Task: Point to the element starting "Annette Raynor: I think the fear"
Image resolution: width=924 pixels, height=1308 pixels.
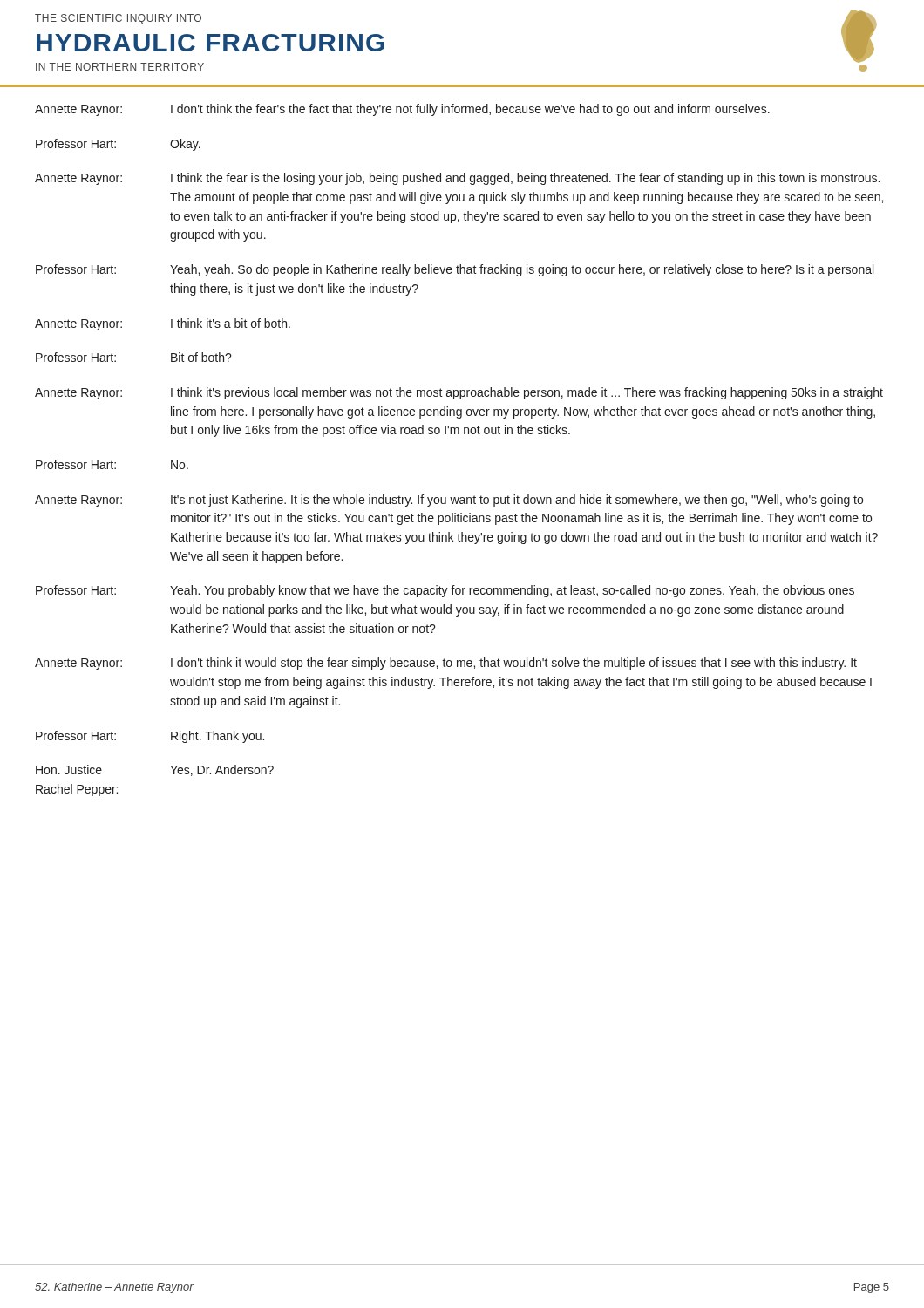Action: (462, 207)
